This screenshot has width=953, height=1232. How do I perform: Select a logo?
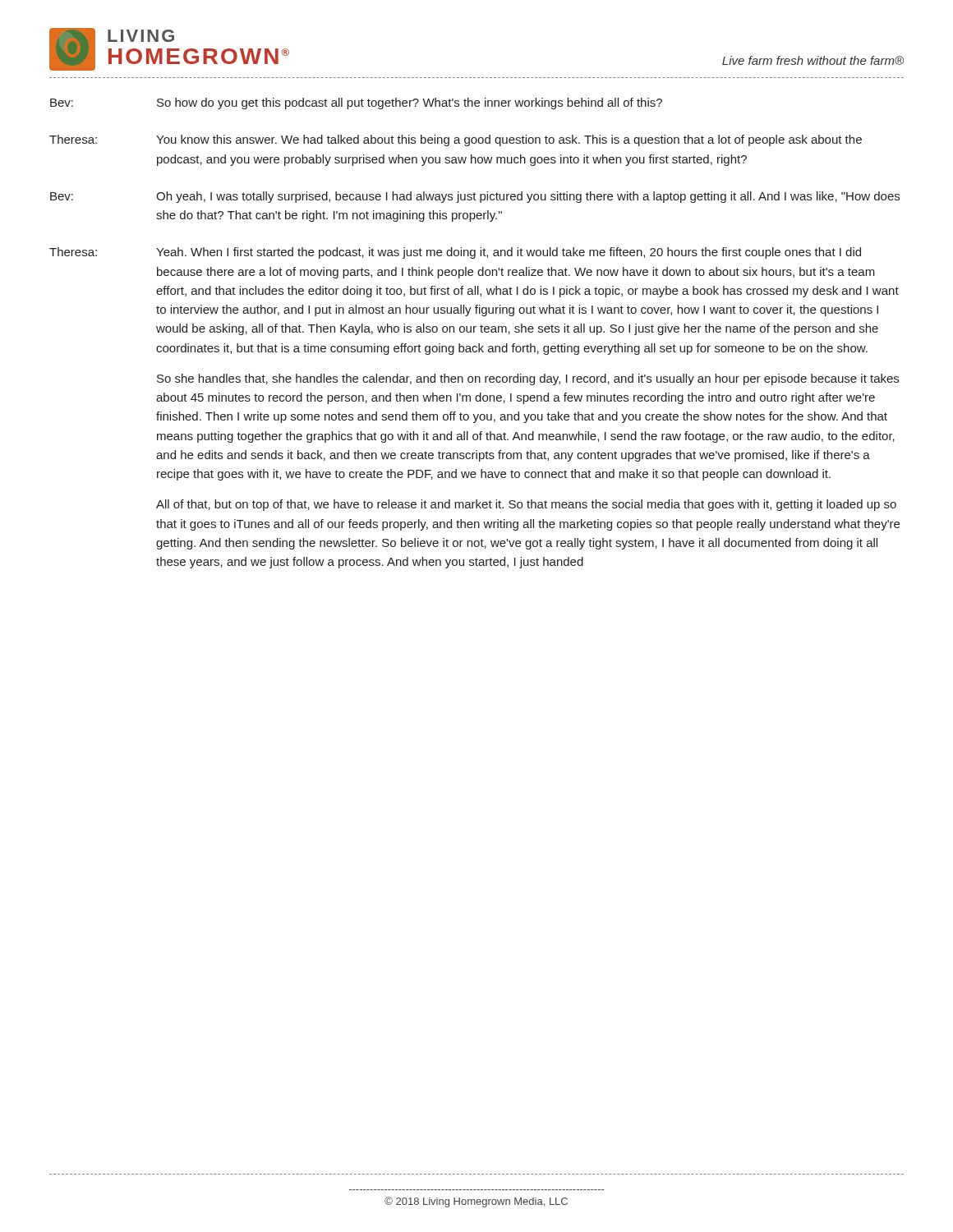tap(170, 48)
